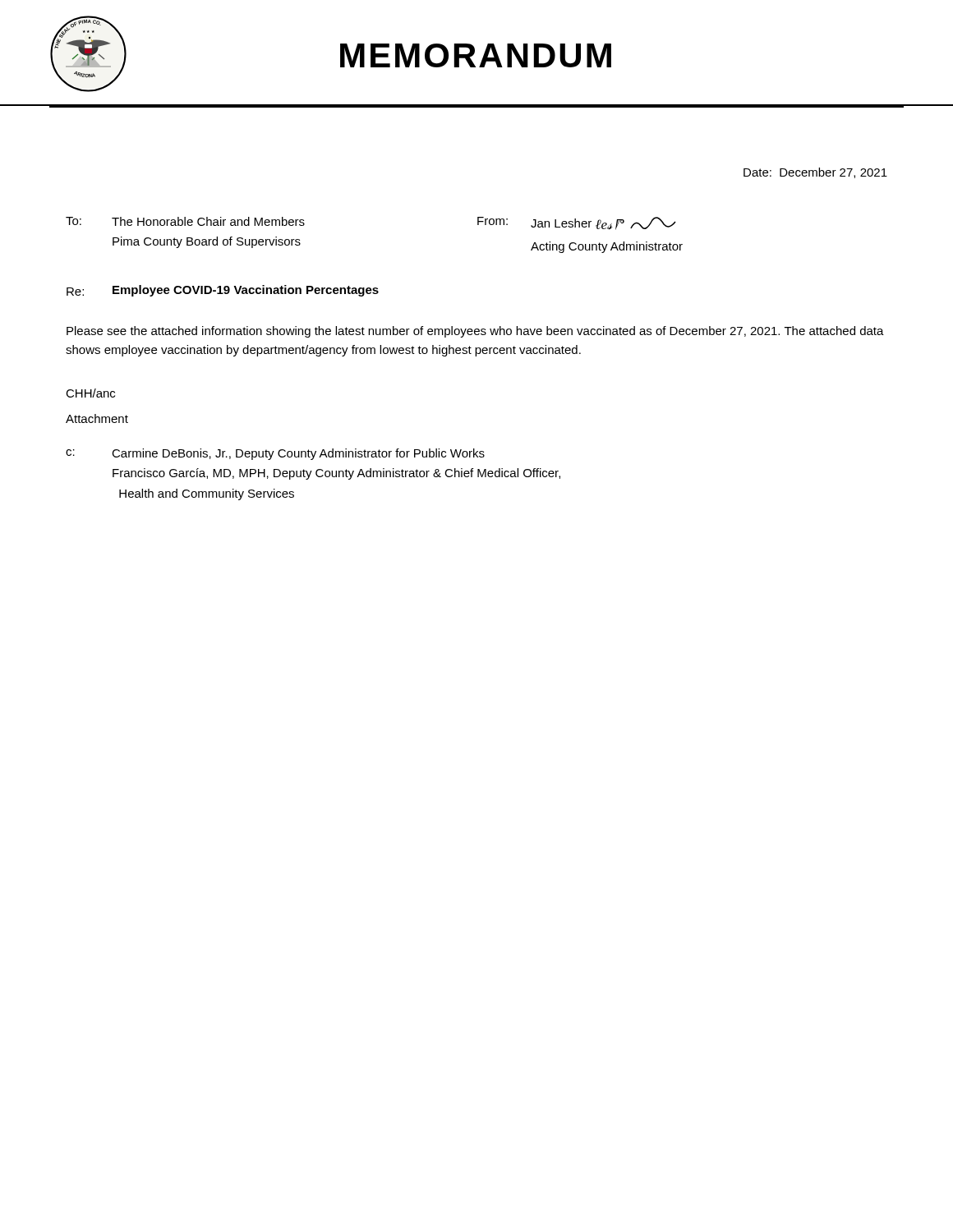Image resolution: width=953 pixels, height=1232 pixels.
Task: Locate the text starting "Date: December 27, 2021"
Action: pyautogui.click(x=815, y=172)
